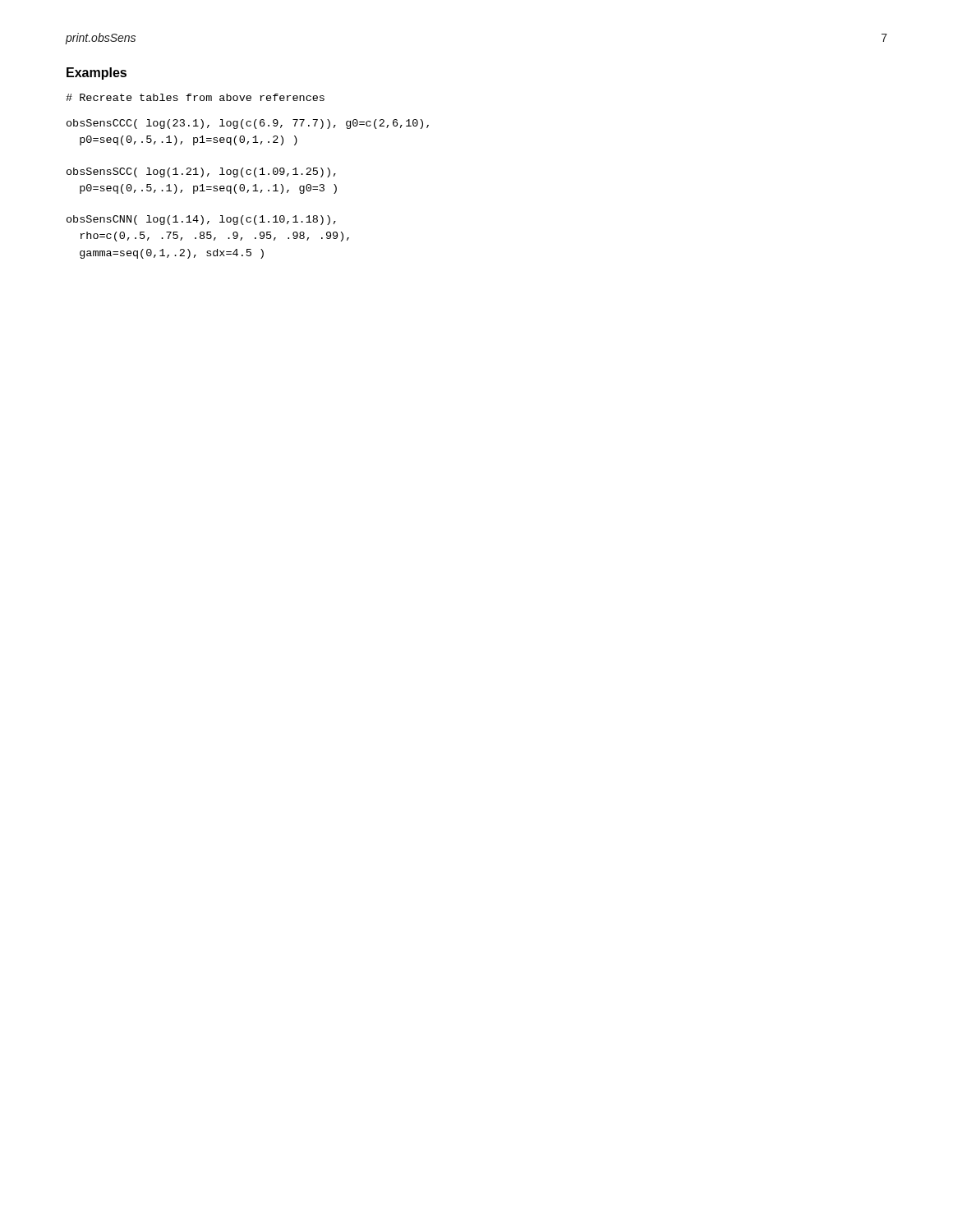Find the text block starting "obsSensCNN( log(1.14), log(c(1.10,1.18)), rho=c(0,.5, .75, .85,"
Viewport: 953px width, 1232px height.
[209, 236]
